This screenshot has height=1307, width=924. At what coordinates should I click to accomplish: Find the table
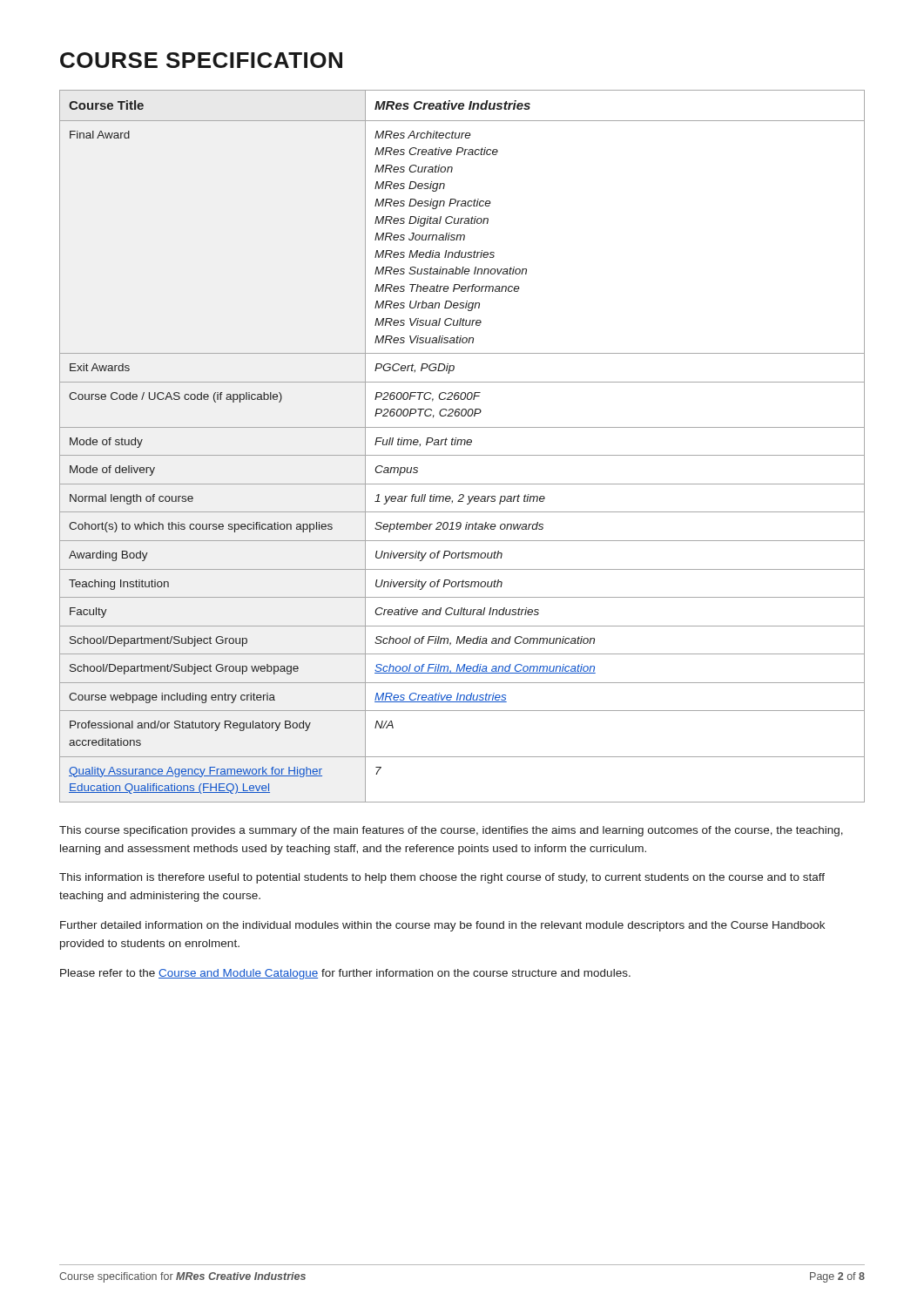click(x=462, y=446)
